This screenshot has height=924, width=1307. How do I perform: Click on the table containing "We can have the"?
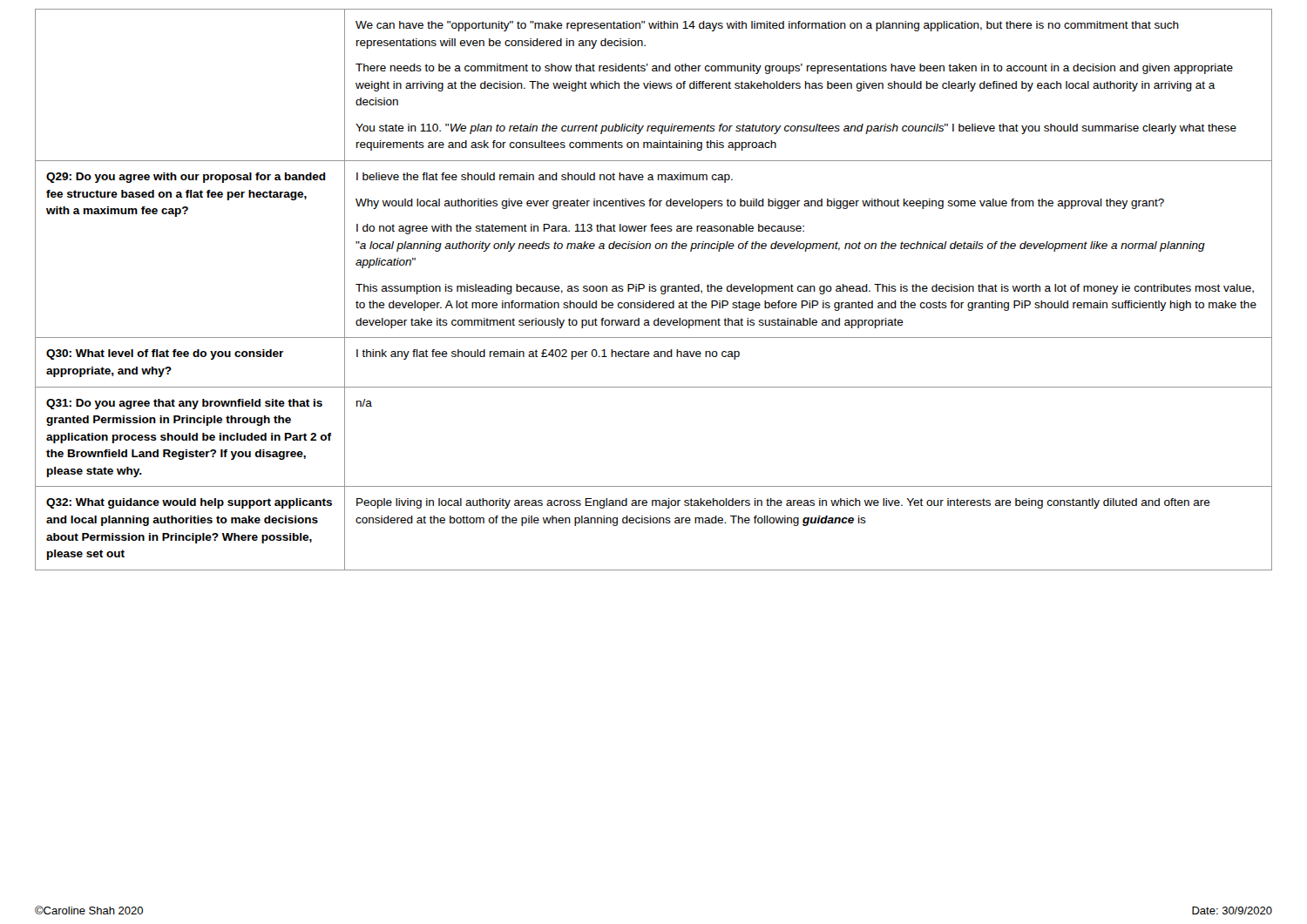[654, 289]
